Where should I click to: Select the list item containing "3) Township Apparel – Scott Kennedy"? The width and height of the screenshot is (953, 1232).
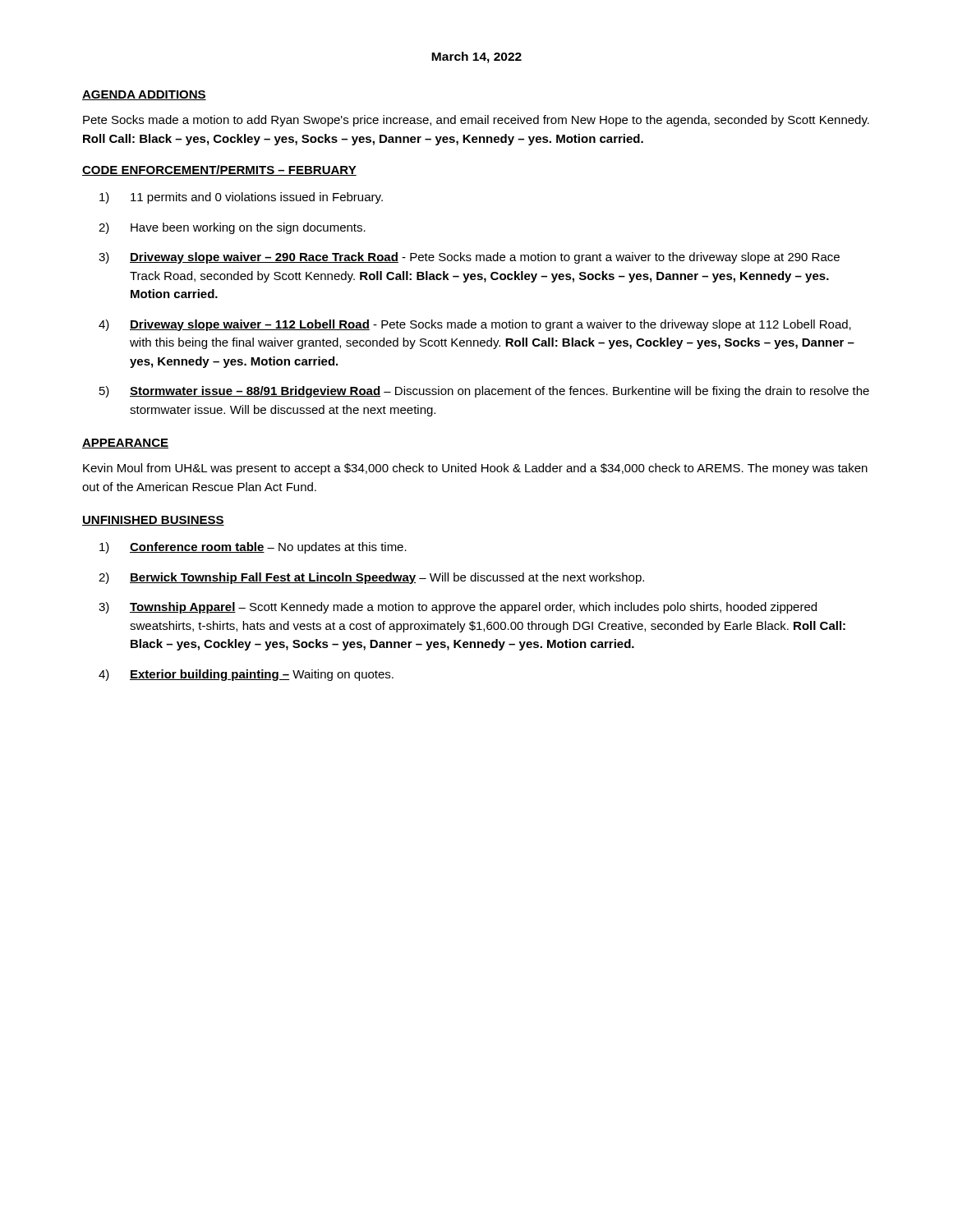(476, 626)
